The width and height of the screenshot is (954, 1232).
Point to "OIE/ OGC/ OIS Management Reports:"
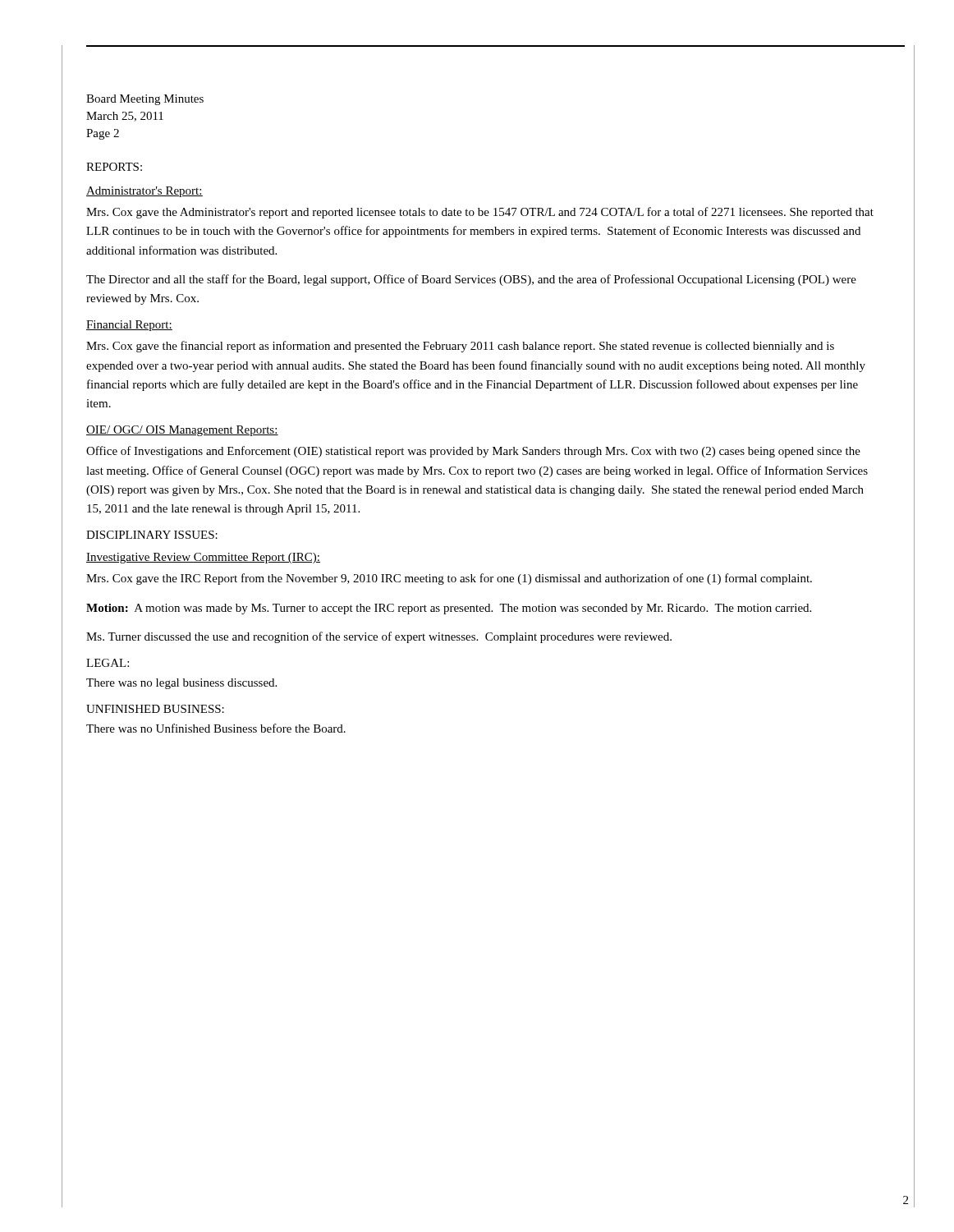[182, 430]
